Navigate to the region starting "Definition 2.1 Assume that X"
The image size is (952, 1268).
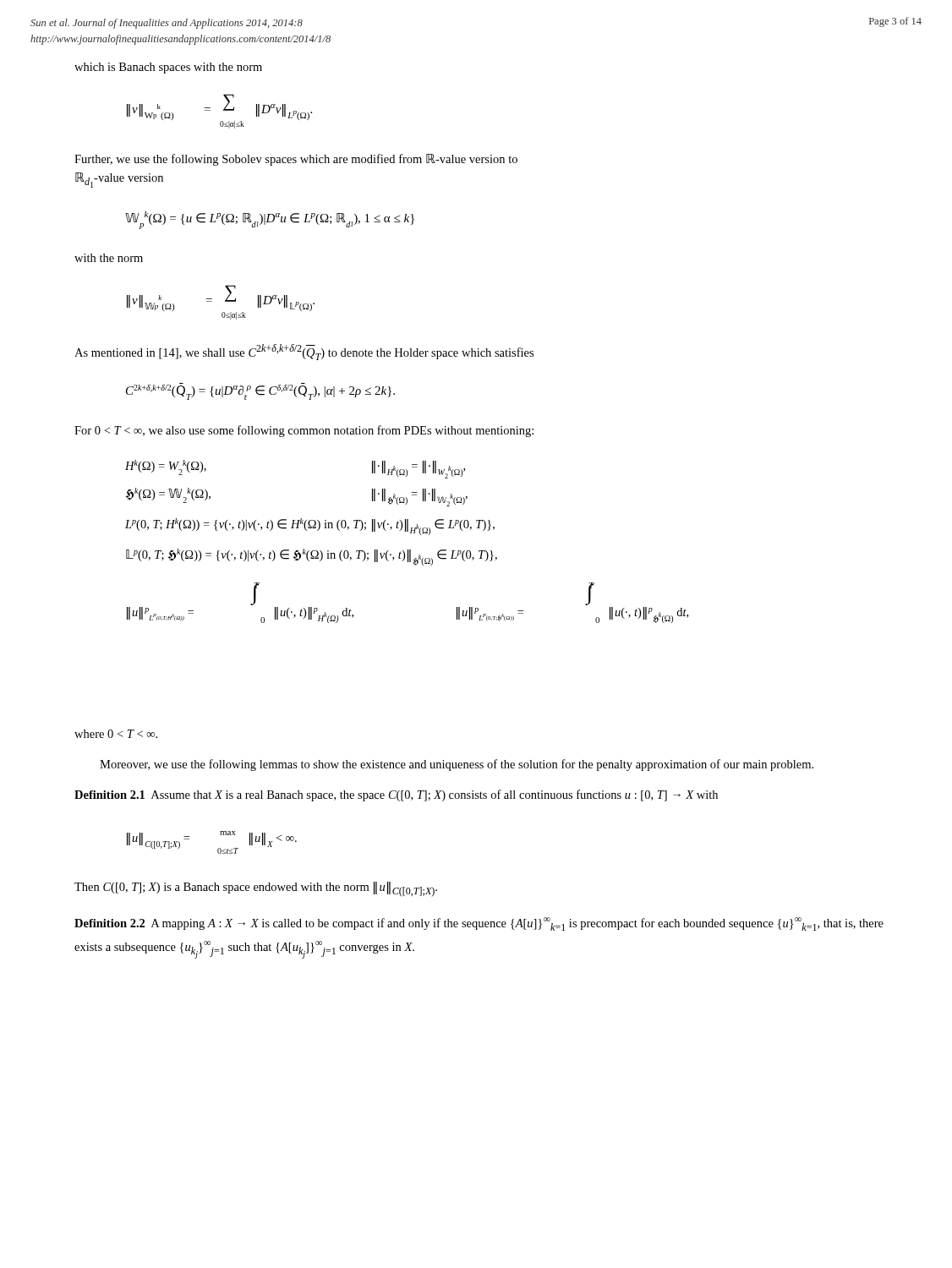[396, 795]
